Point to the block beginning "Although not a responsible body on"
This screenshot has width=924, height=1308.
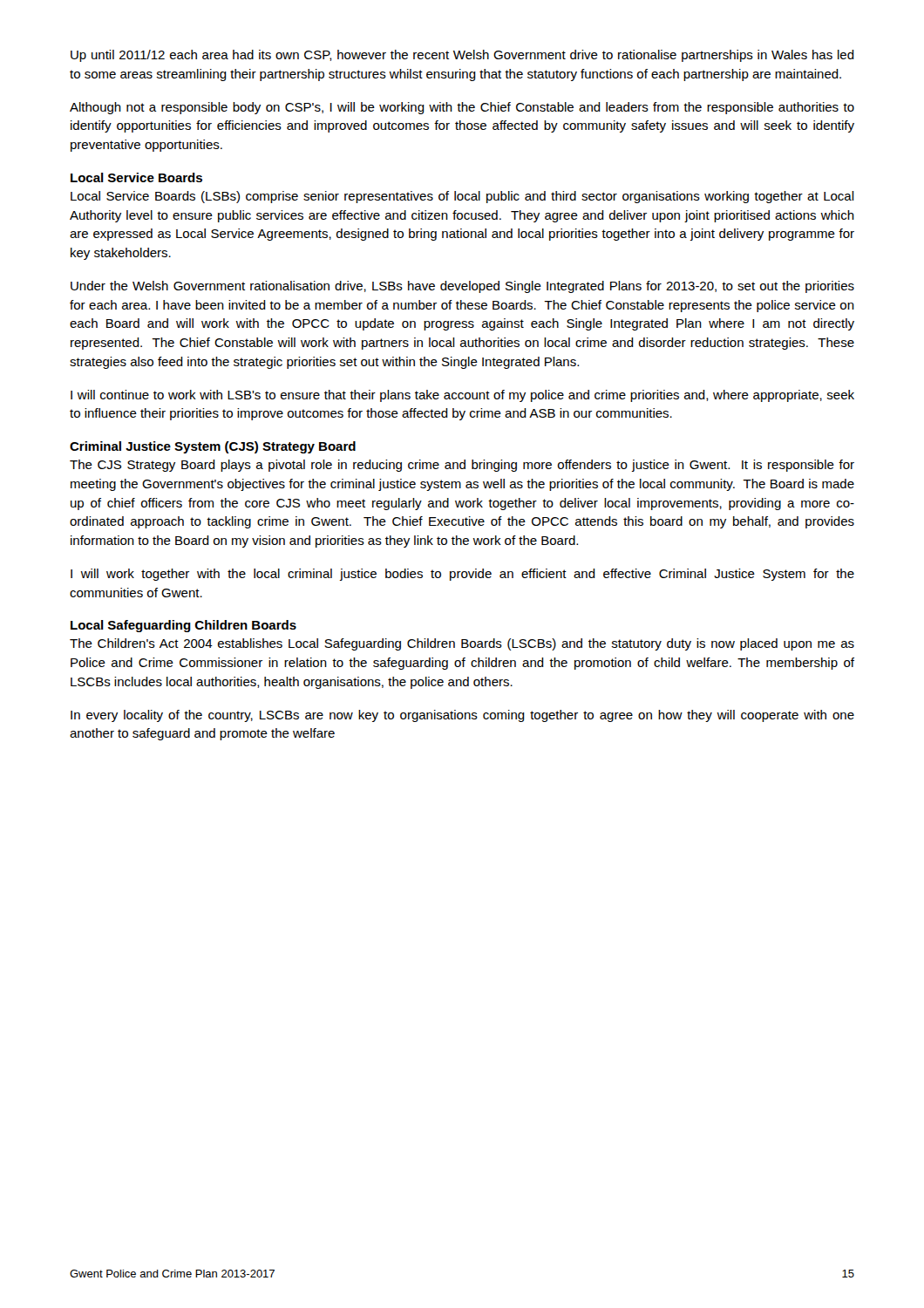click(x=462, y=125)
